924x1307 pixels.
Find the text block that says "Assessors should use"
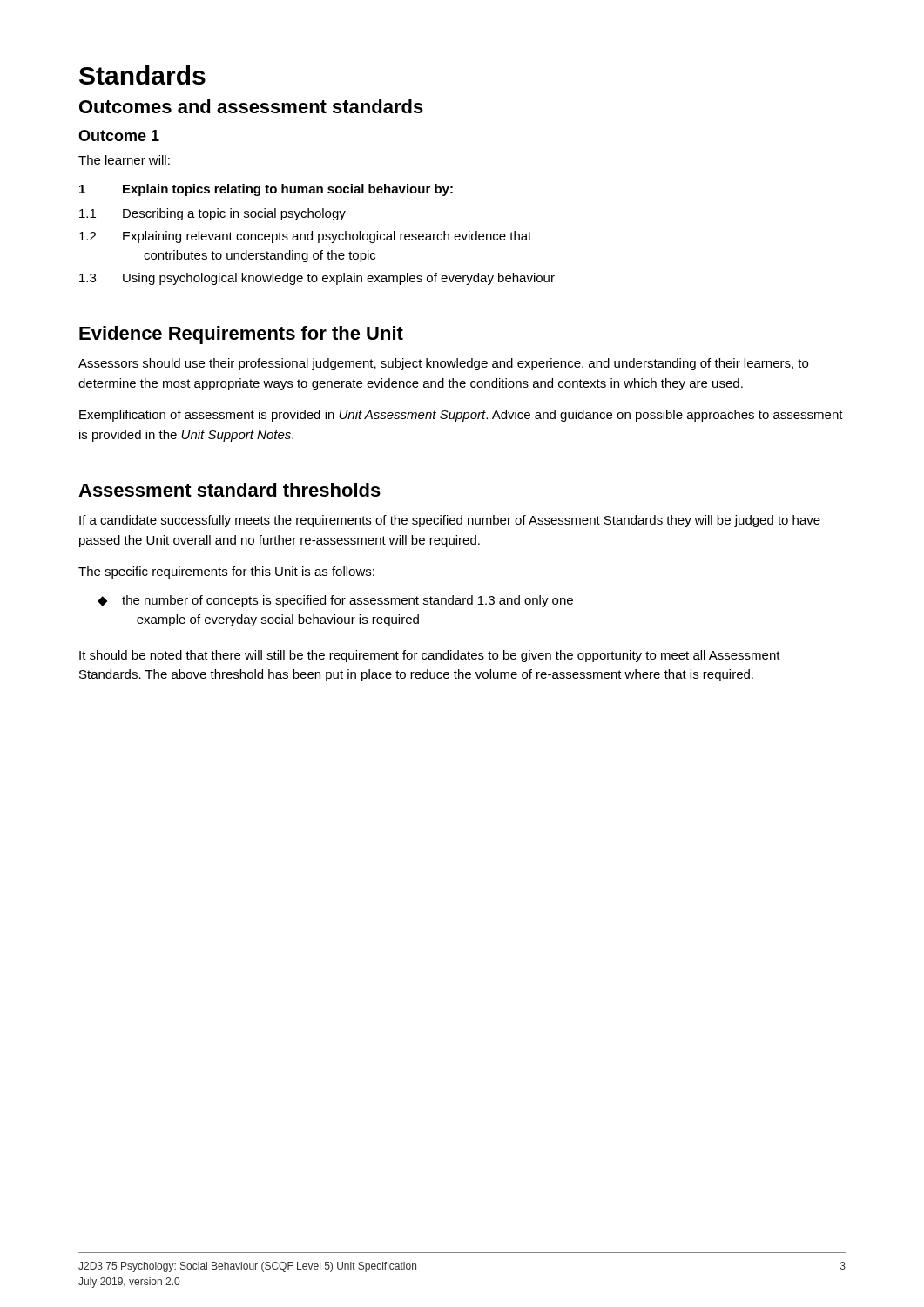444,373
